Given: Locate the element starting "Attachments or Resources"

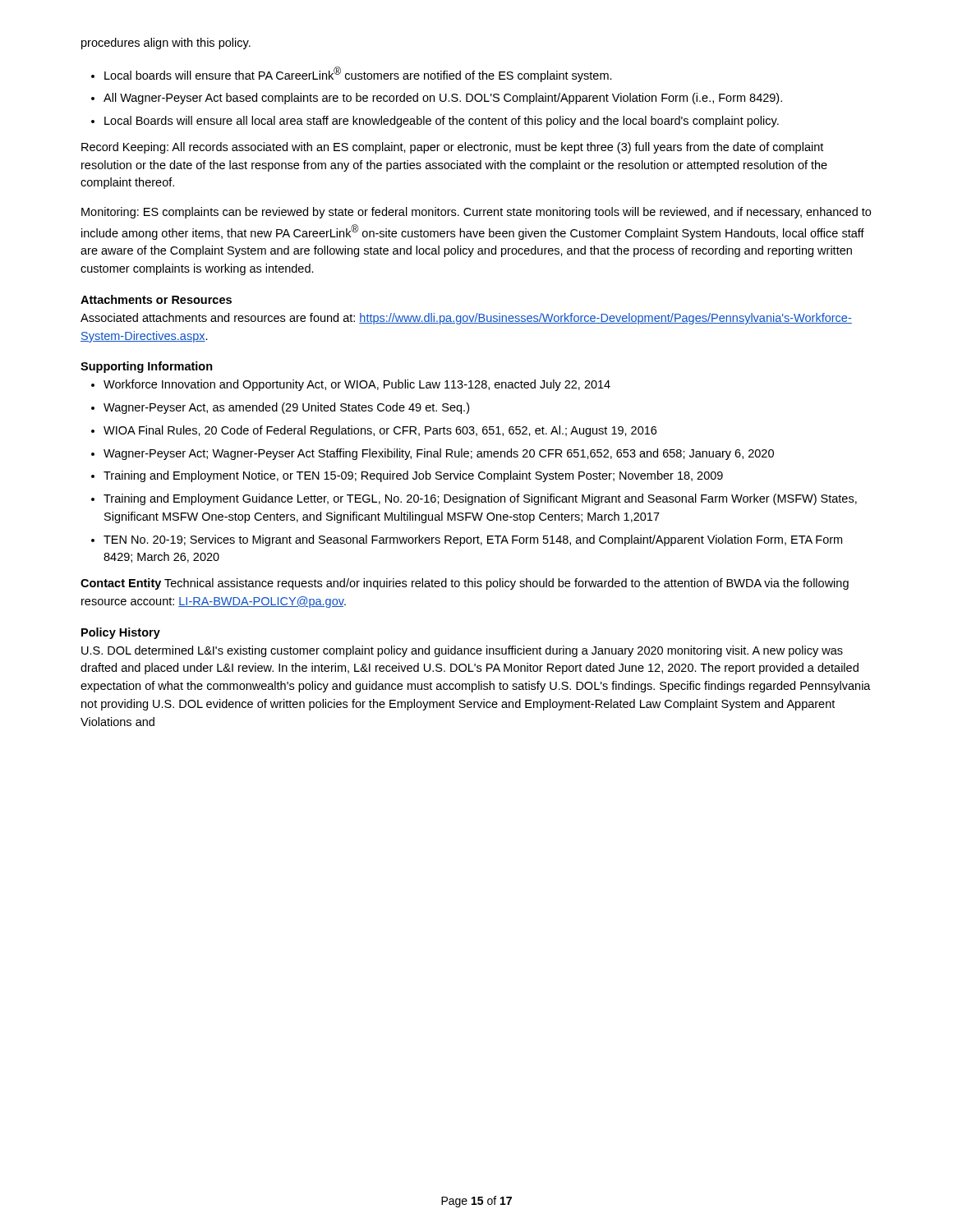Looking at the screenshot, I should pyautogui.click(x=156, y=300).
